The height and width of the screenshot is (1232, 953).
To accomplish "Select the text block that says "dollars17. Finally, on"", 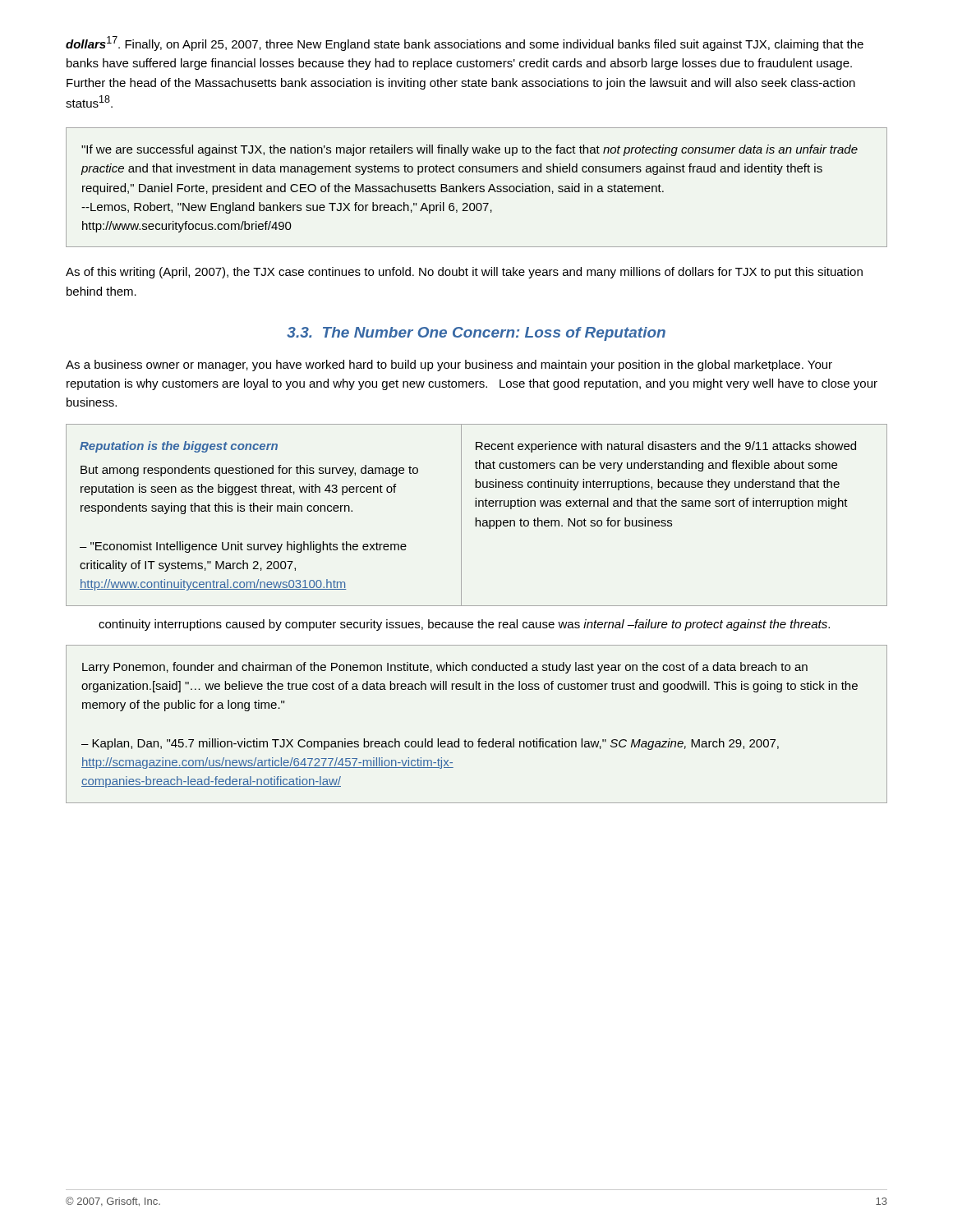I will tap(465, 72).
